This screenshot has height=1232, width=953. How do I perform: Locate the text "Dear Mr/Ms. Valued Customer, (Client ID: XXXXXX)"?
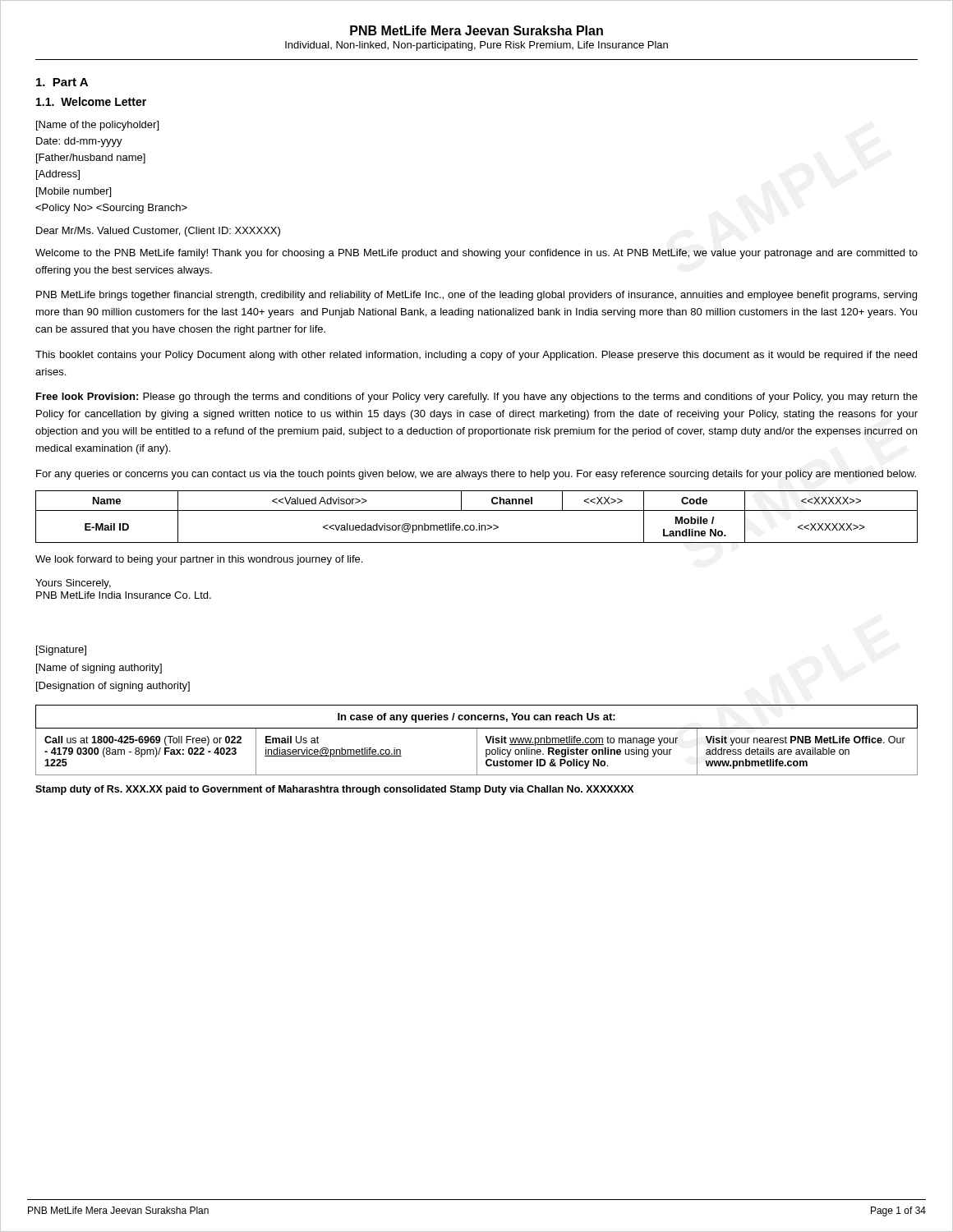(x=158, y=230)
